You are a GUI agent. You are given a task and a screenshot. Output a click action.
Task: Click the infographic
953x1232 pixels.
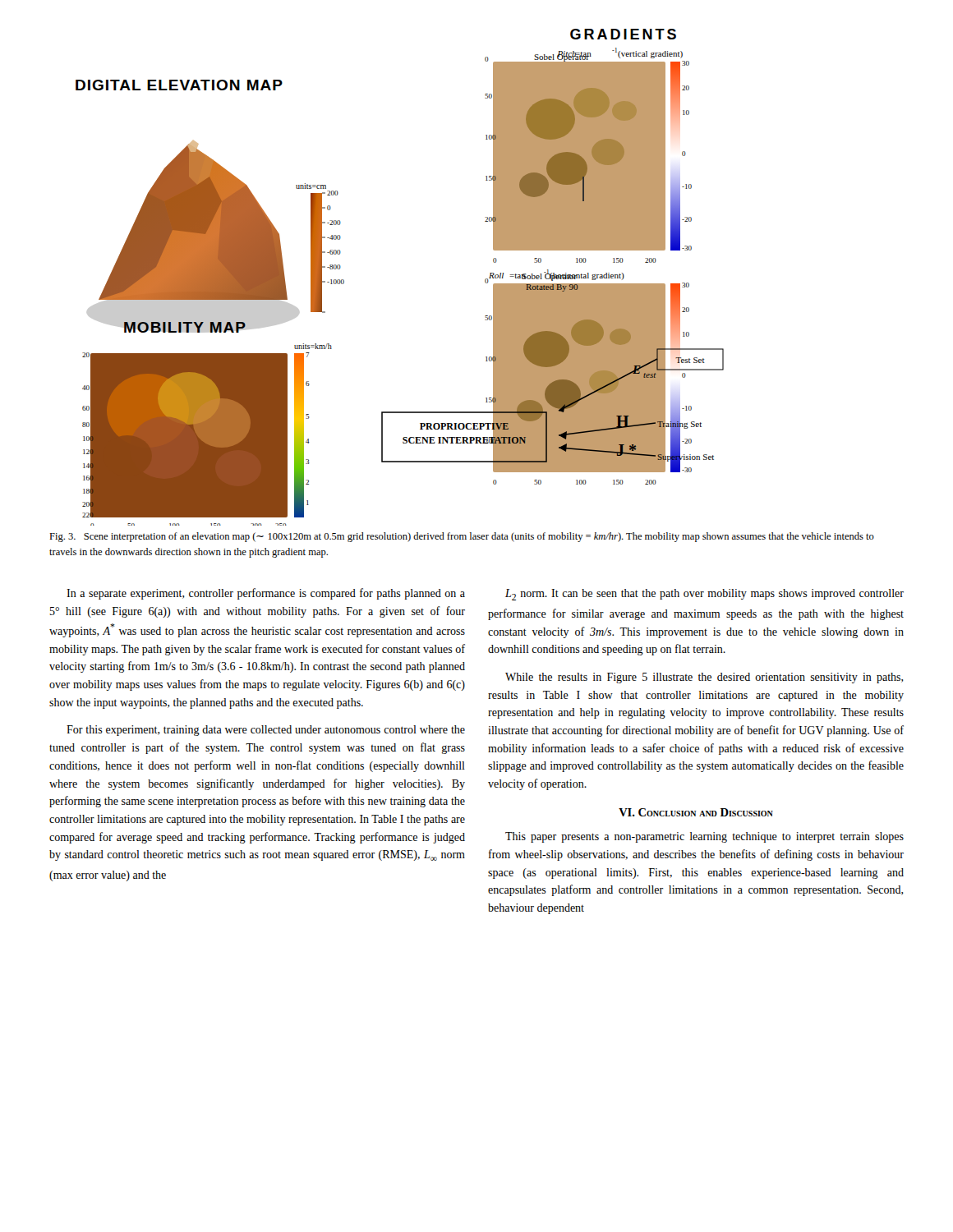click(476, 271)
